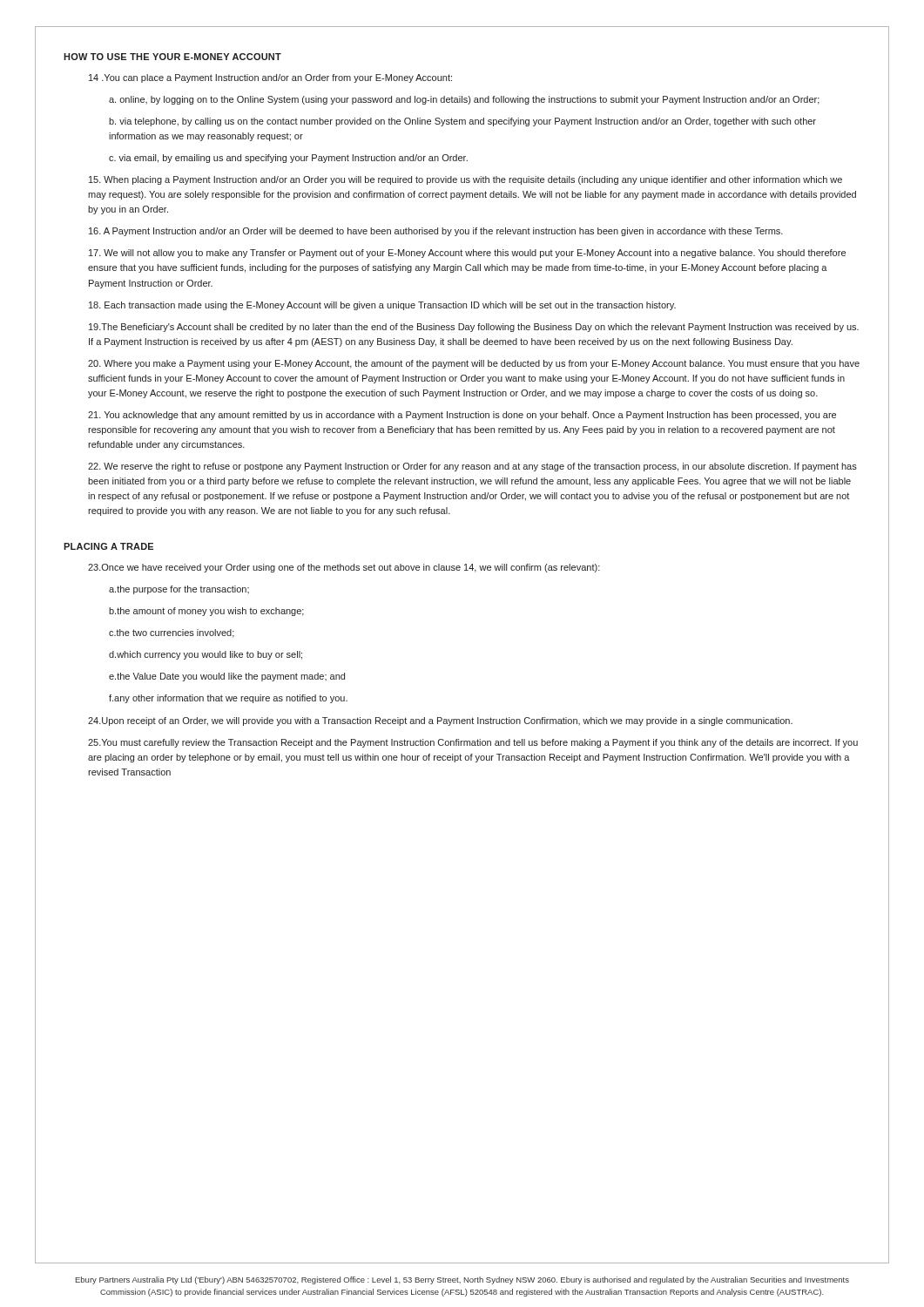Point to the block starting "We reserve the right to refuse or"
This screenshot has width=924, height=1307.
(x=472, y=488)
